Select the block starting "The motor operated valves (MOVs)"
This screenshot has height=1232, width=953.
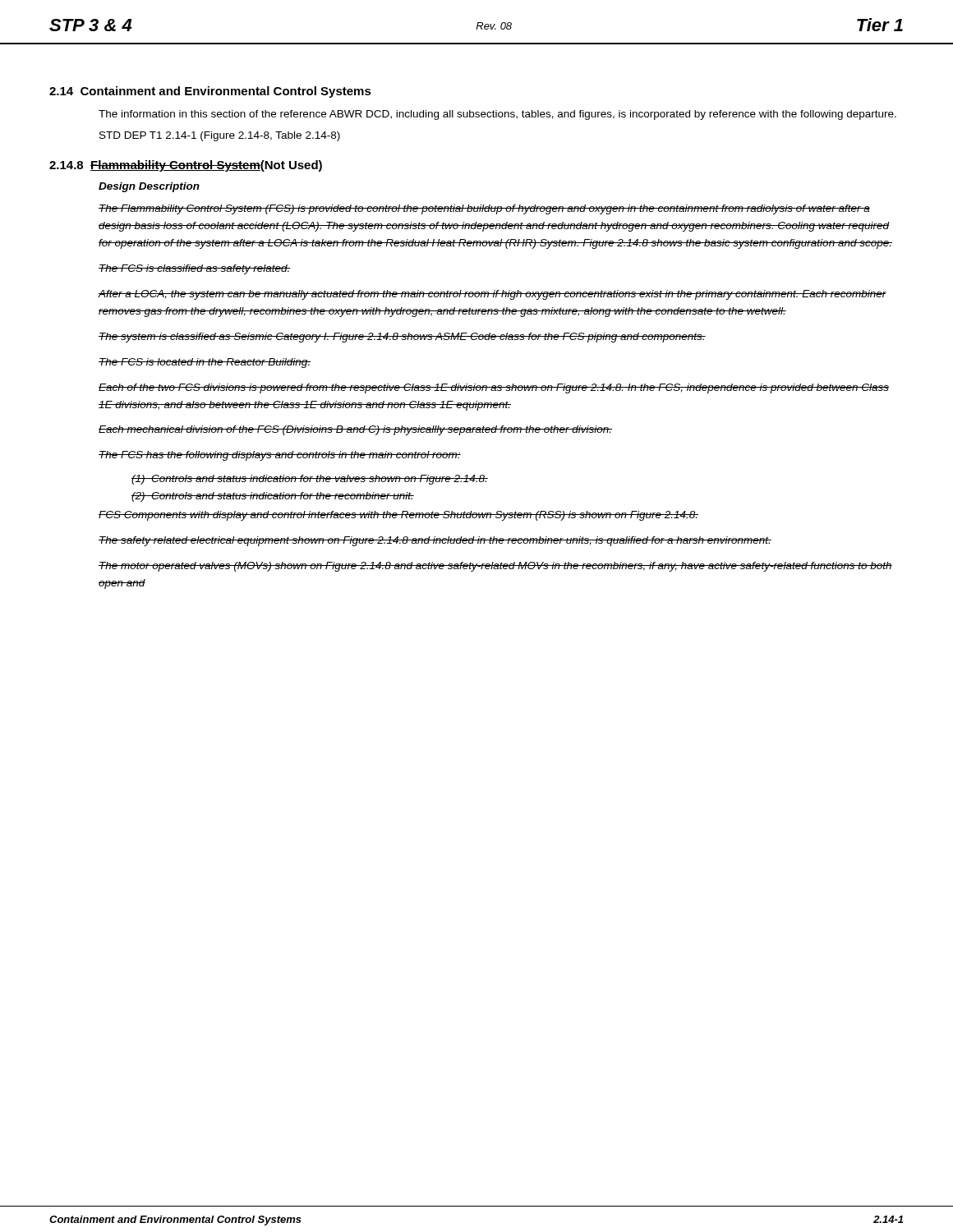tap(495, 574)
